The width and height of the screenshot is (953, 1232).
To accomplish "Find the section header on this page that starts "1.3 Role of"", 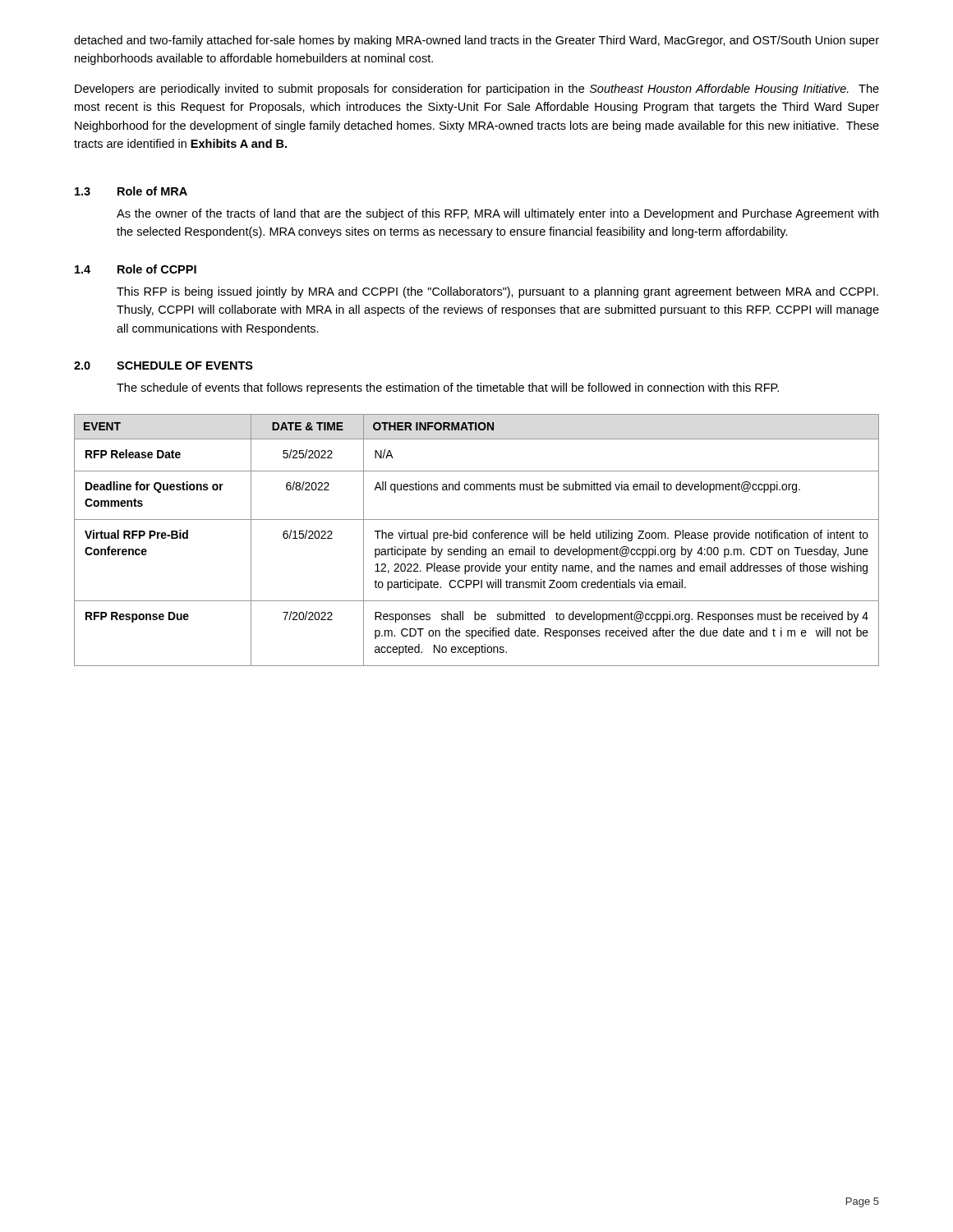I will pyautogui.click(x=131, y=191).
